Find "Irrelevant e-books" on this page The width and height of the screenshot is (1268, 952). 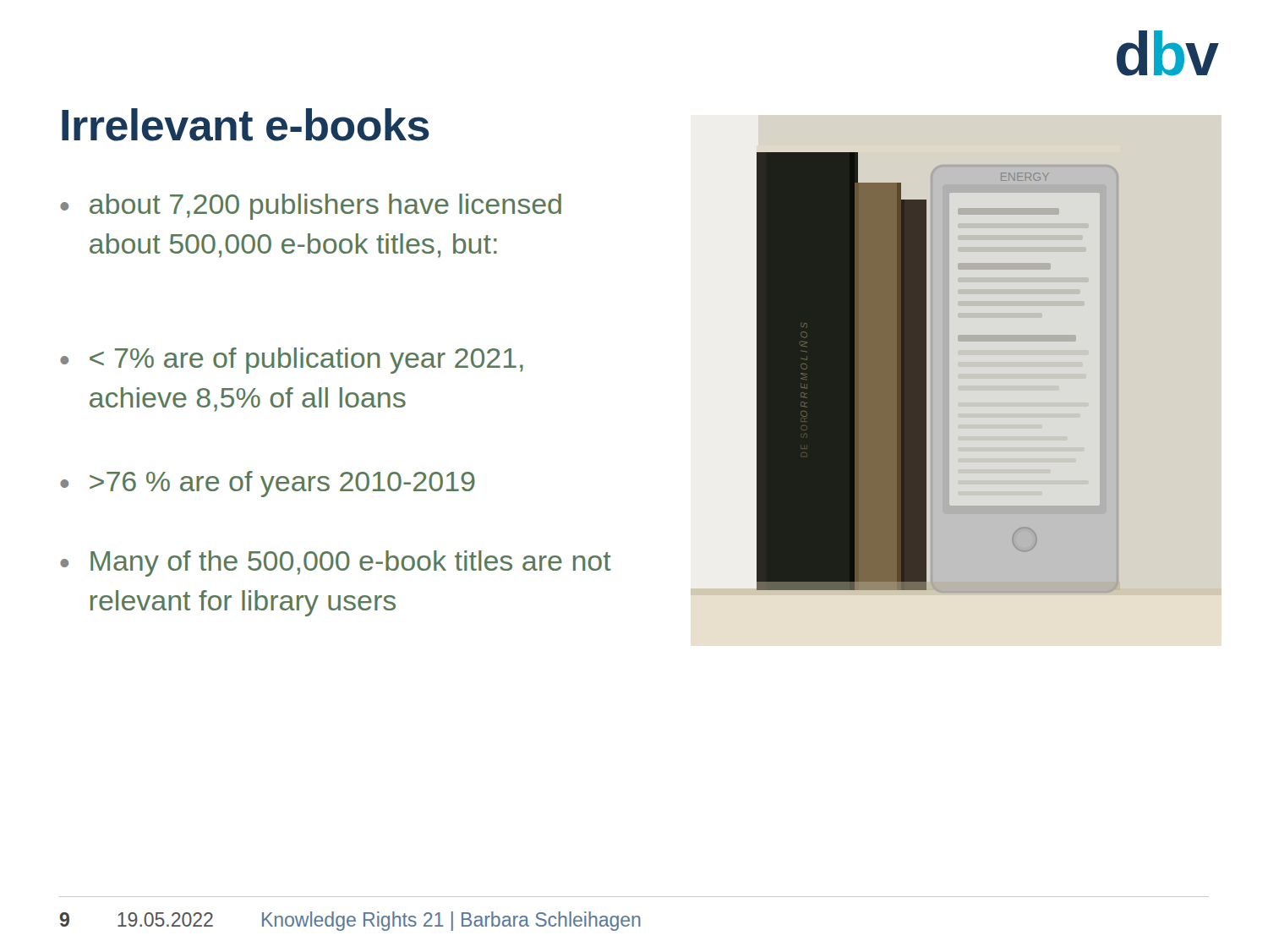245,125
